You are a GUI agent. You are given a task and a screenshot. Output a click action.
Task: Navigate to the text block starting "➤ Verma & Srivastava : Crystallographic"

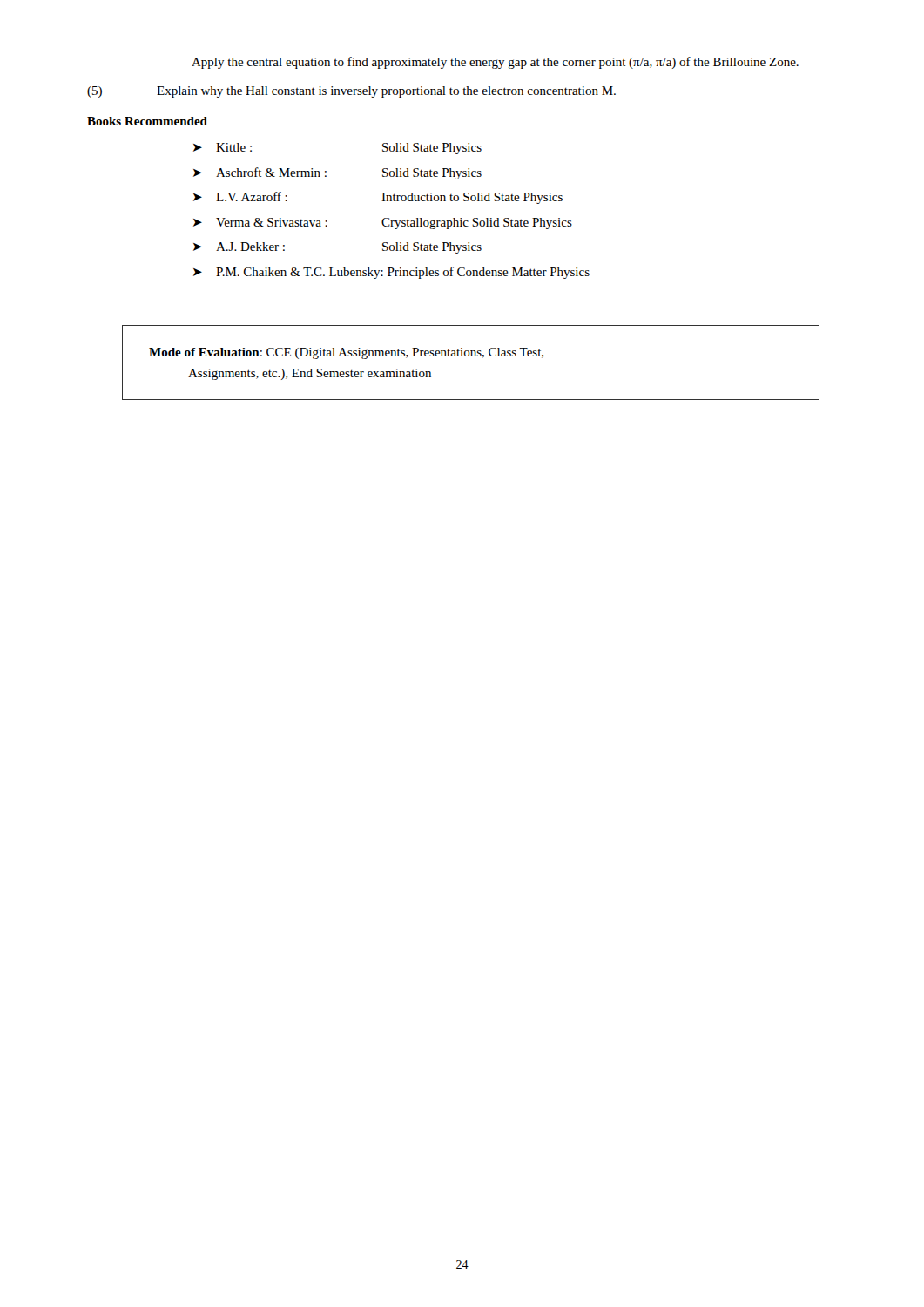point(523,222)
